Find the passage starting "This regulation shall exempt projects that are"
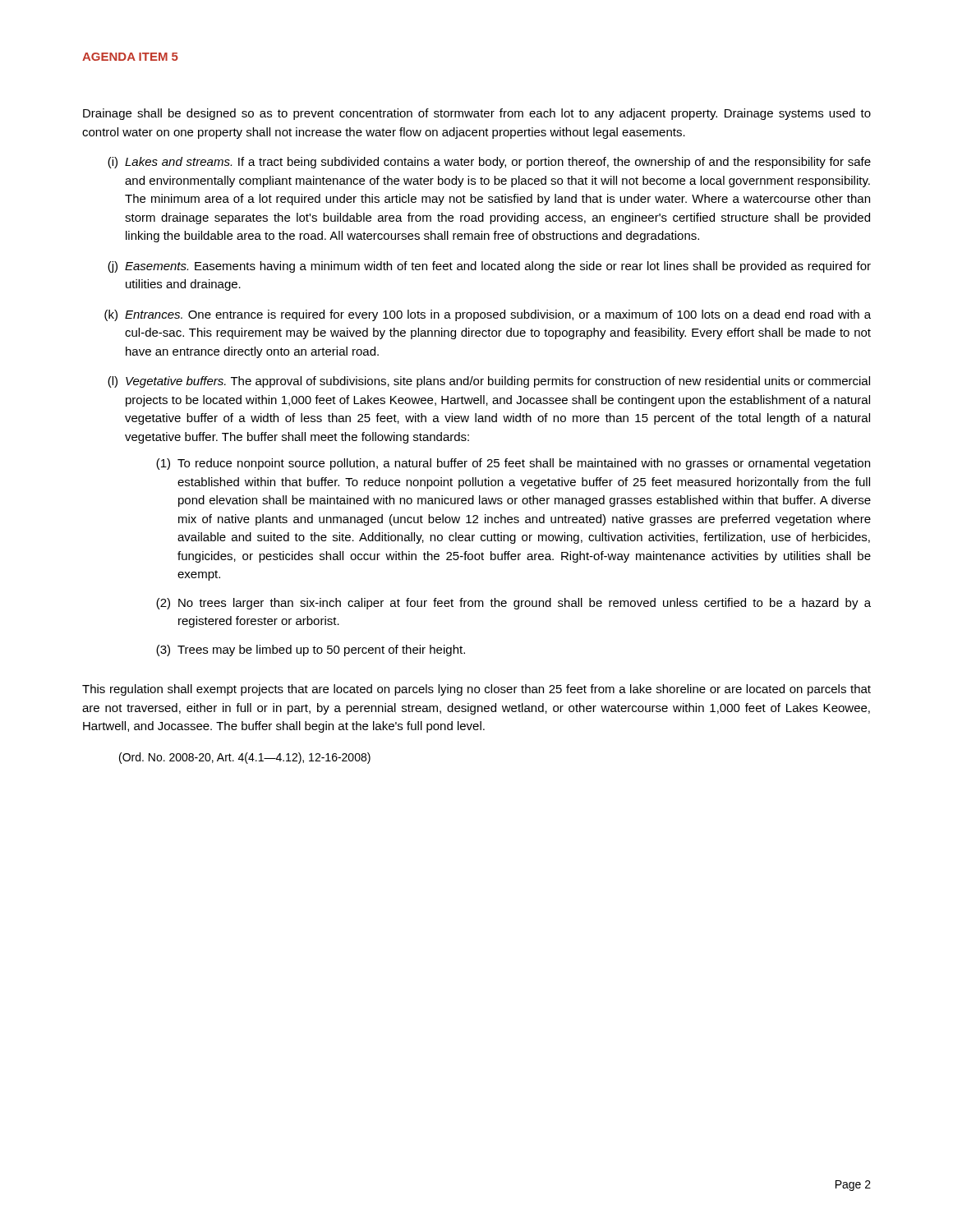 [476, 707]
